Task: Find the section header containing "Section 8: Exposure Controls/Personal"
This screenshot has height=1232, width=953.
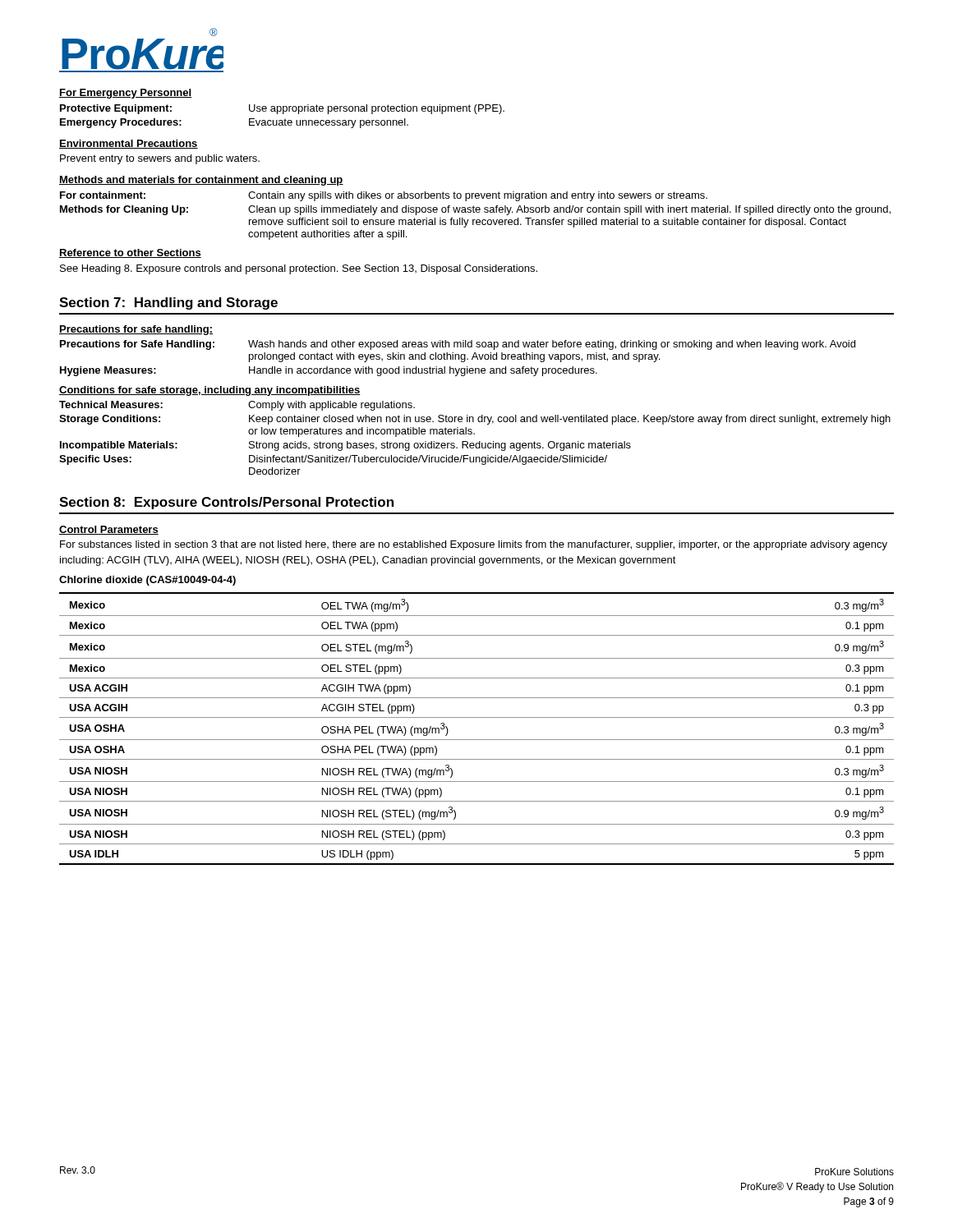Action: point(227,502)
